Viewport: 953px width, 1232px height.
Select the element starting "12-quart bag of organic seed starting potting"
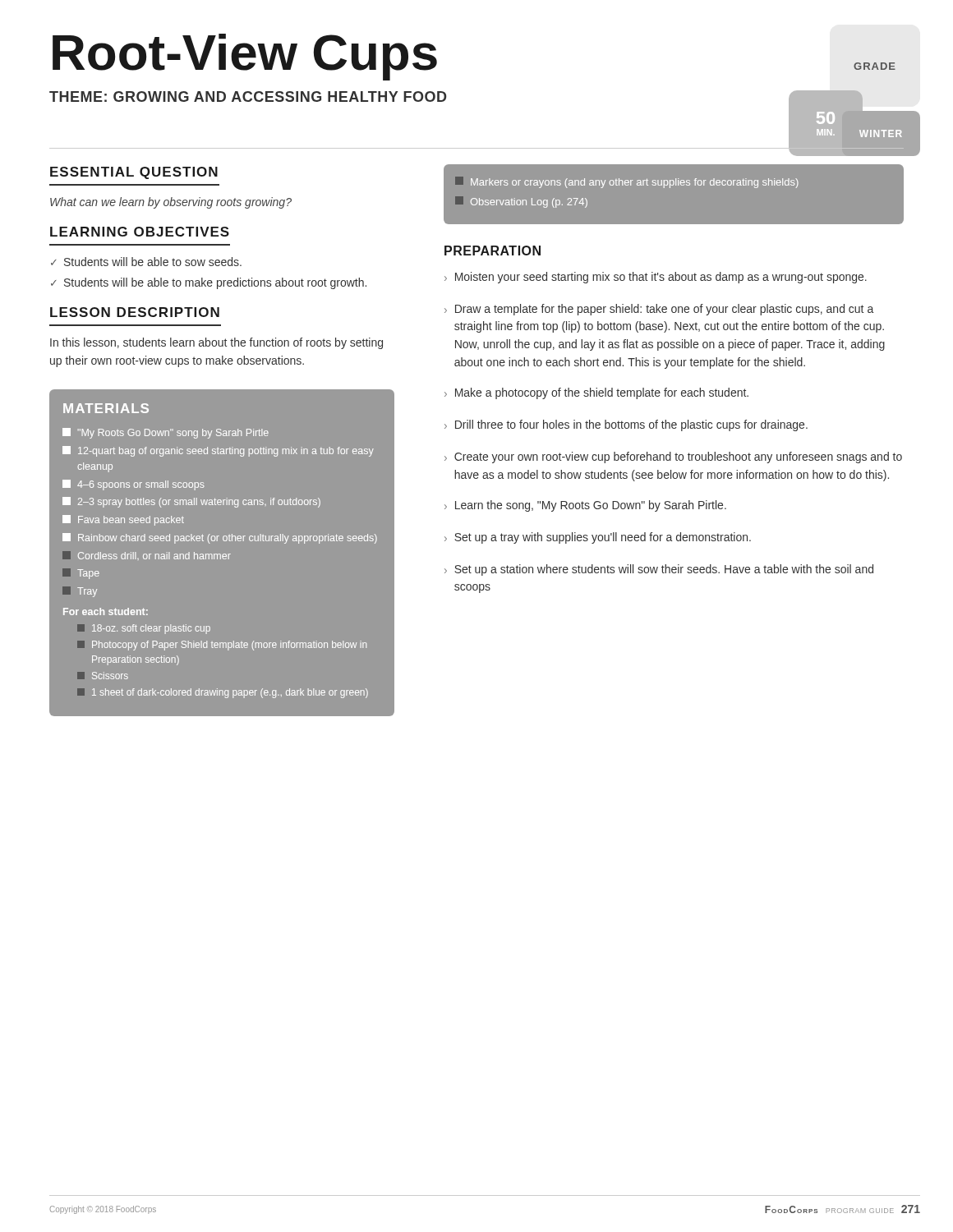[222, 459]
